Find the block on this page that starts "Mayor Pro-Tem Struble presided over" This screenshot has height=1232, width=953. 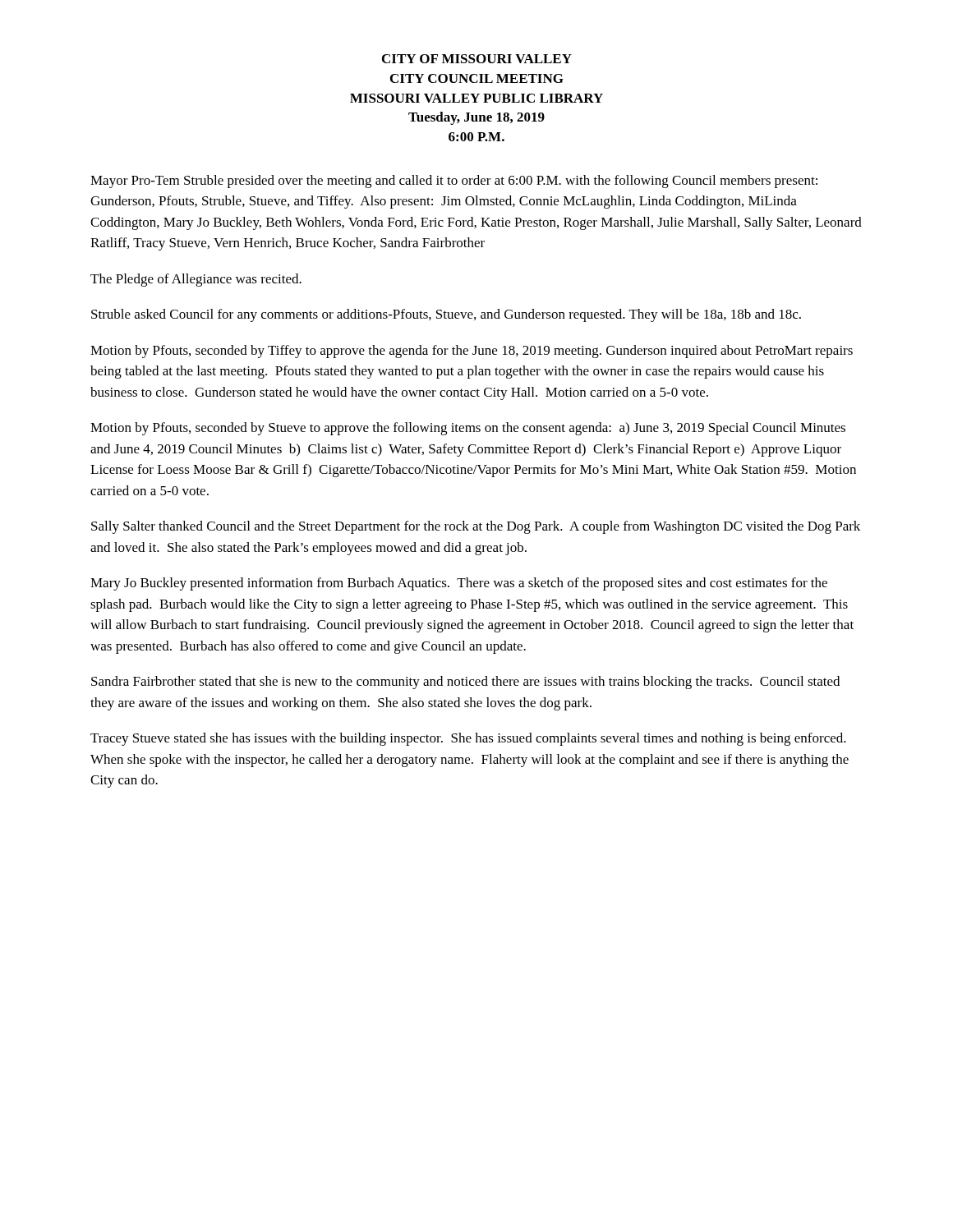click(476, 212)
